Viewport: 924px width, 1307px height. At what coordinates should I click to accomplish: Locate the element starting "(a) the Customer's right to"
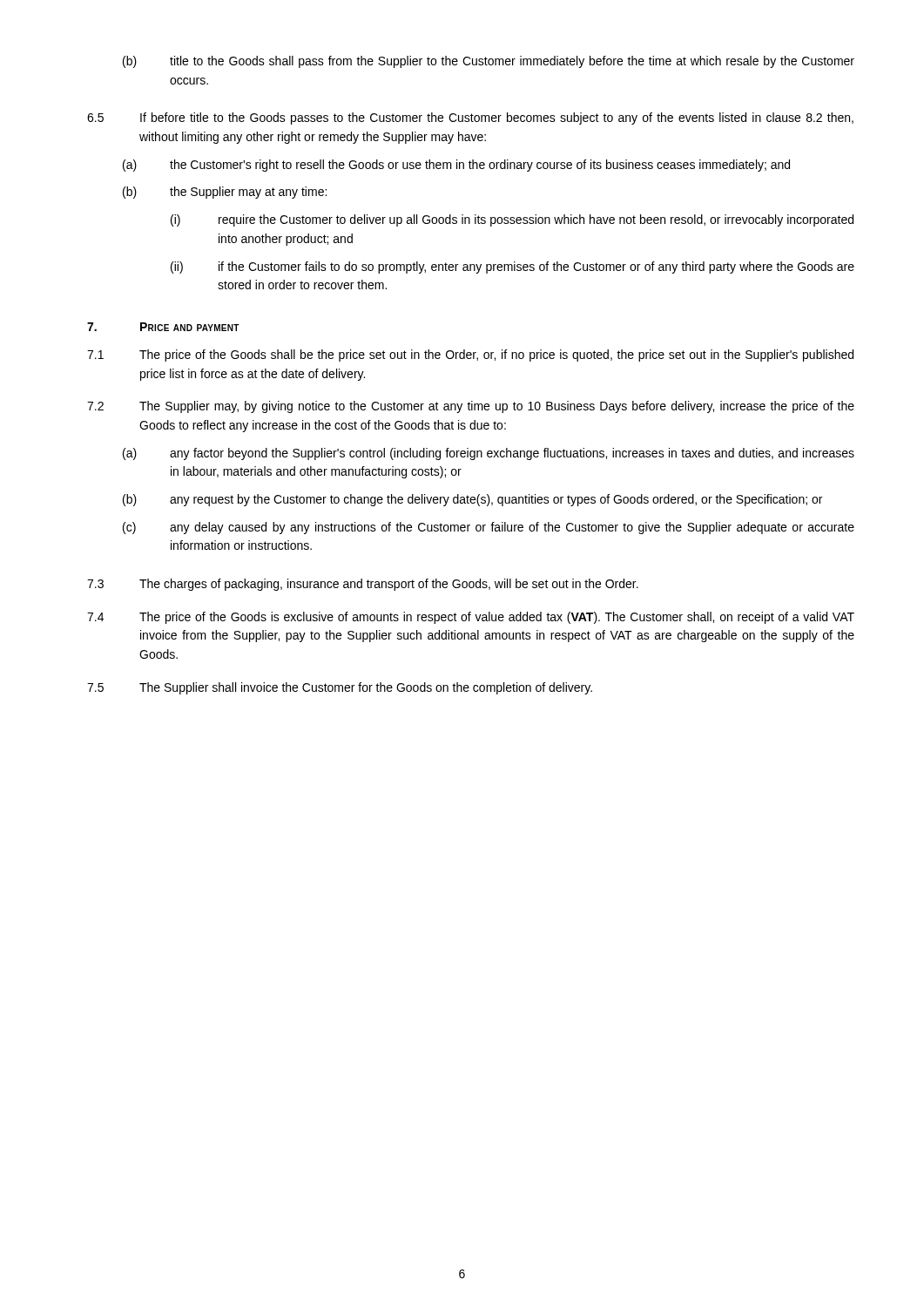tap(471, 165)
